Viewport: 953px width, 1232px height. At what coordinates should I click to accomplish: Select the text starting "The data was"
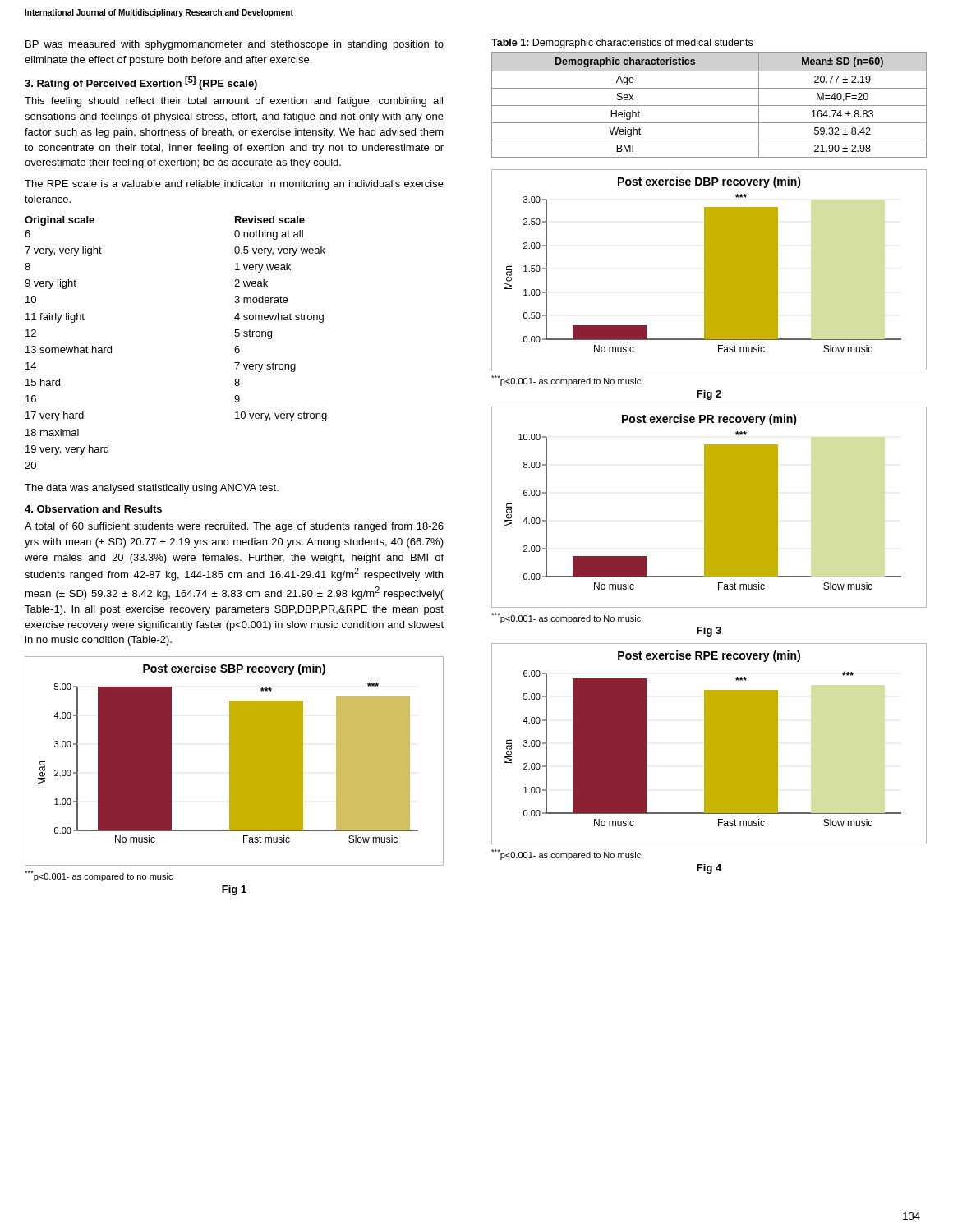(234, 488)
